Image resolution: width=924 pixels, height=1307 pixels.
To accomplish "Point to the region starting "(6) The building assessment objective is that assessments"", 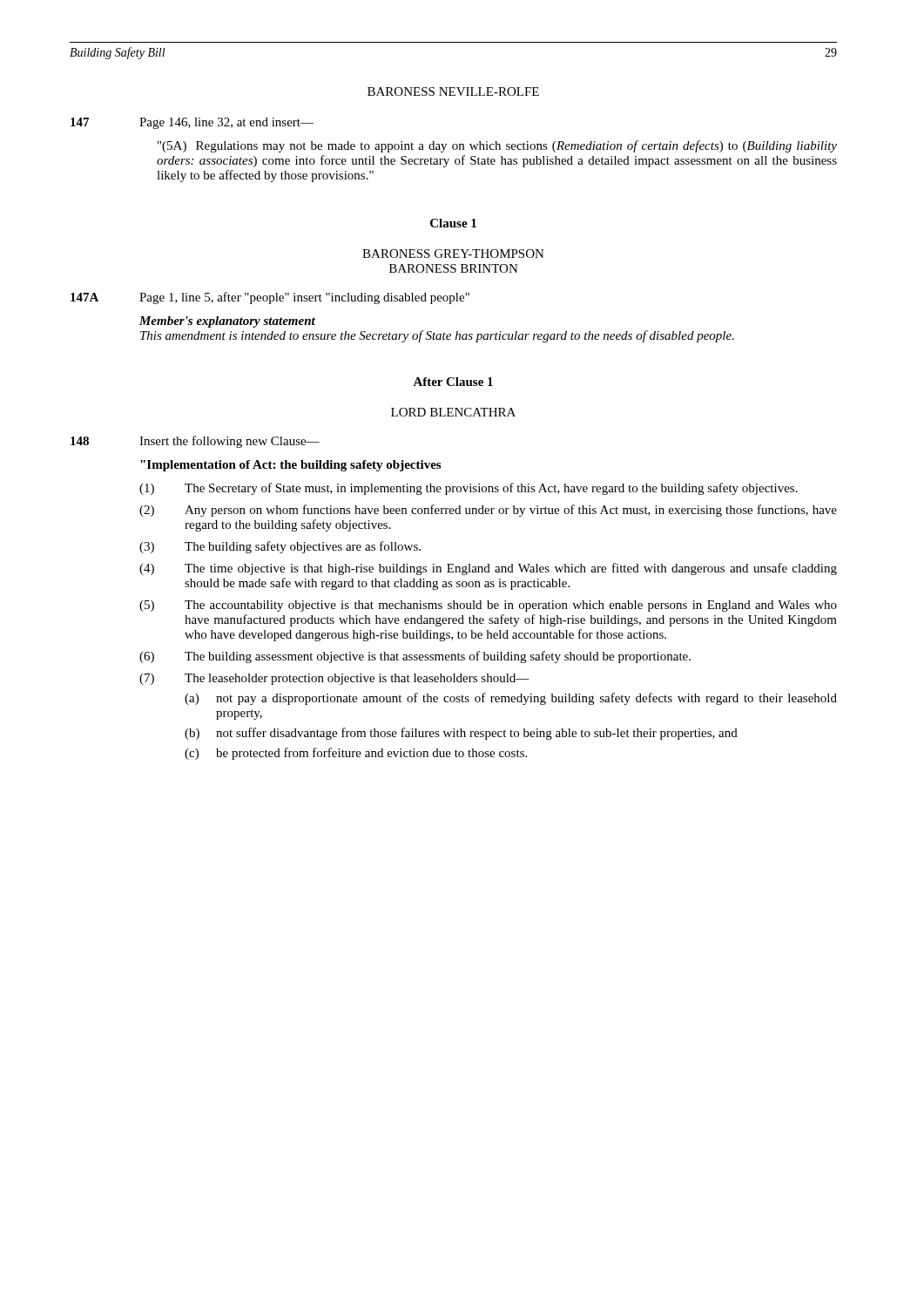I will 488,657.
